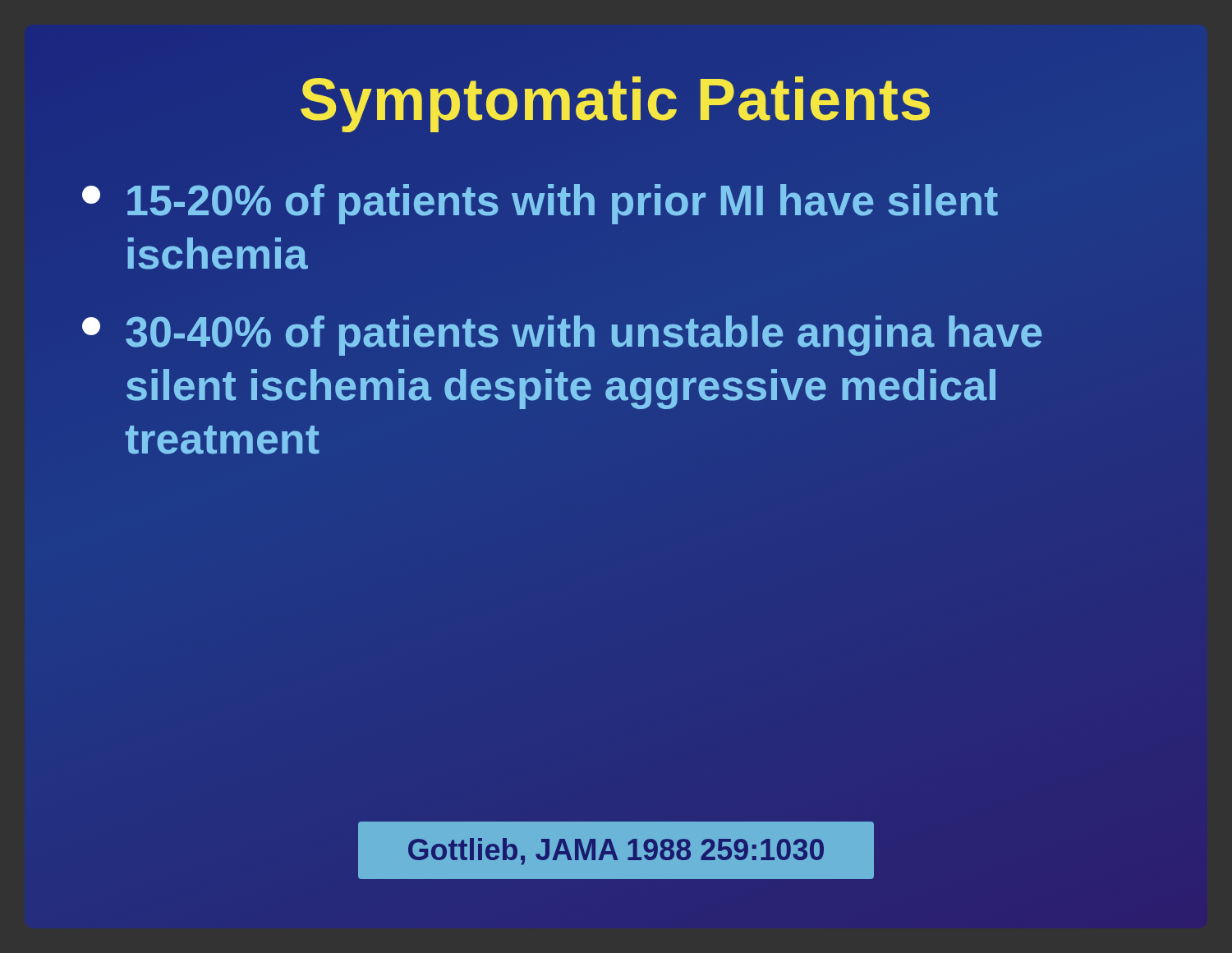Locate the title containing "Symptomatic Patients"
Image resolution: width=1232 pixels, height=953 pixels.
click(616, 99)
